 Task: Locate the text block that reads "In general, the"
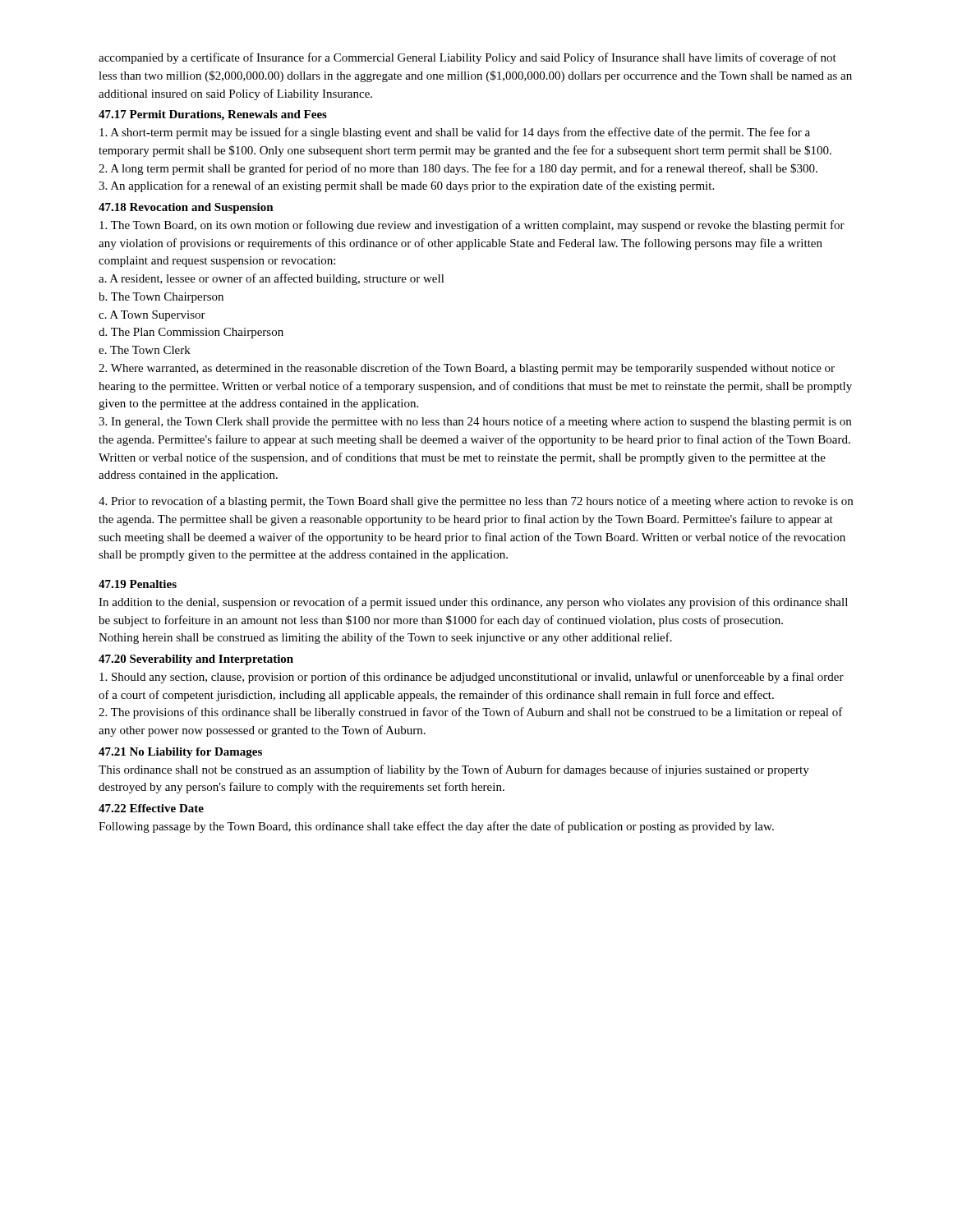pyautogui.click(x=476, y=449)
